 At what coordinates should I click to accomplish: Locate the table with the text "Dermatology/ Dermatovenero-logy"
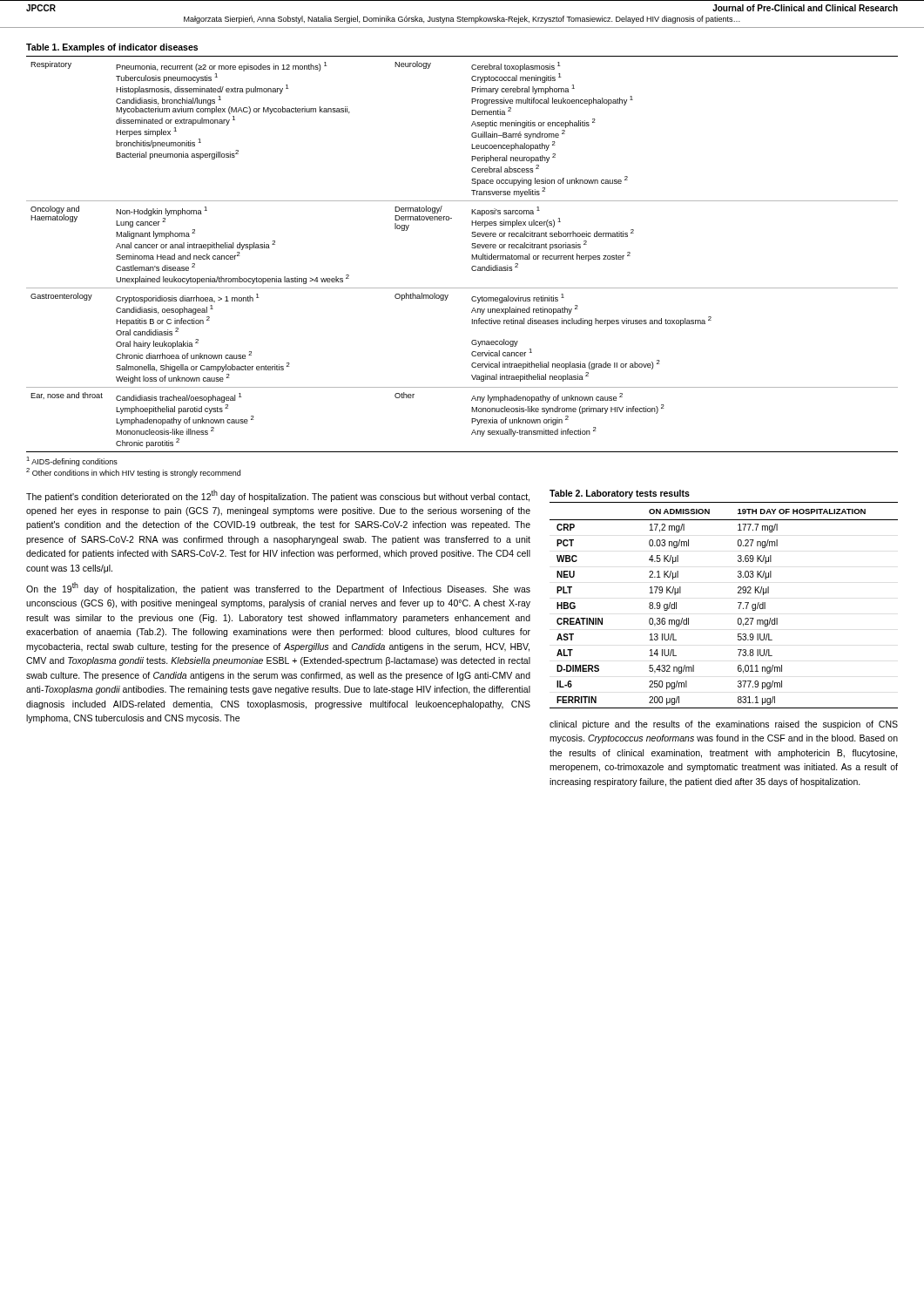(462, 254)
